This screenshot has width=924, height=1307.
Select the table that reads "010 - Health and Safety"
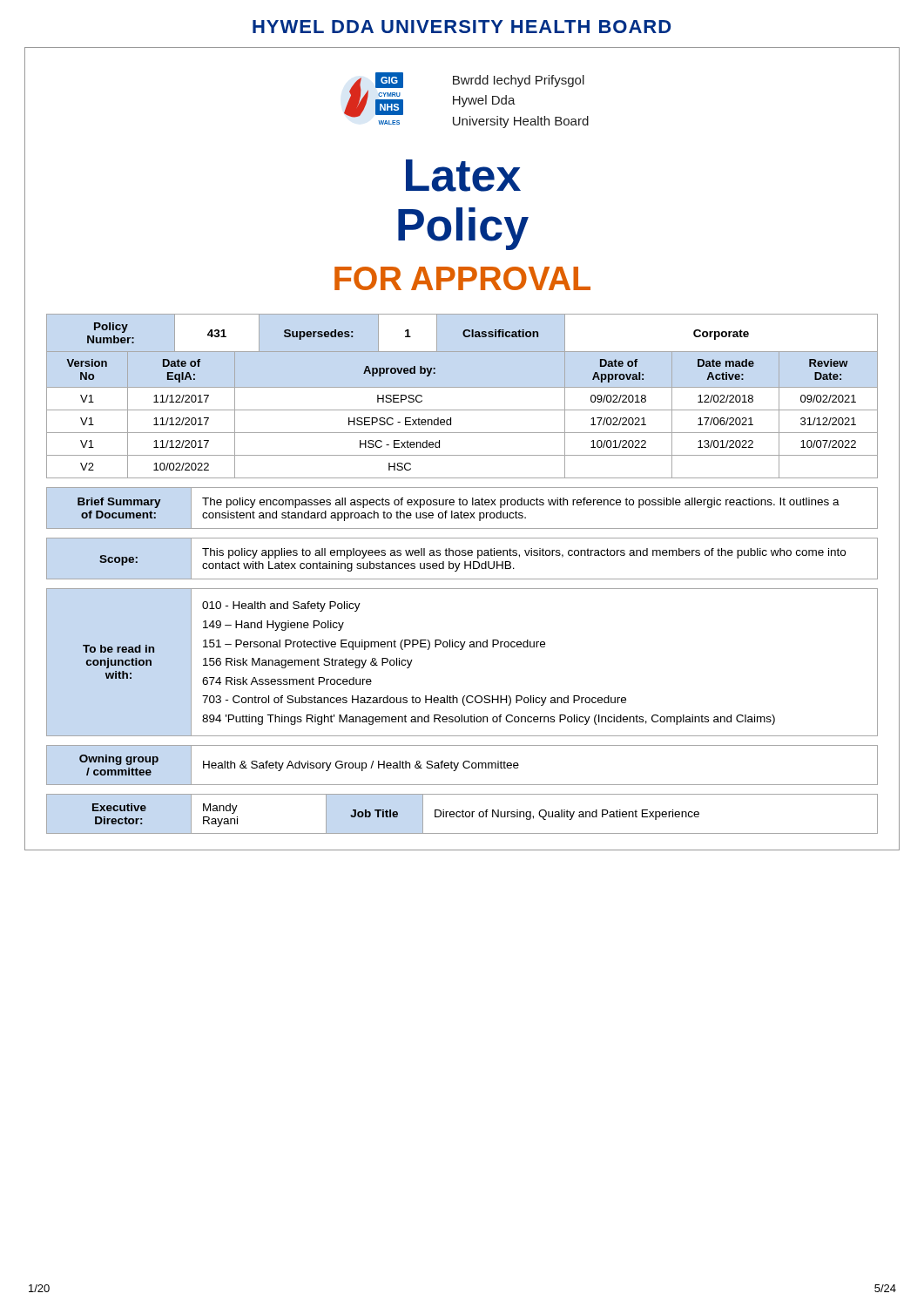462,662
